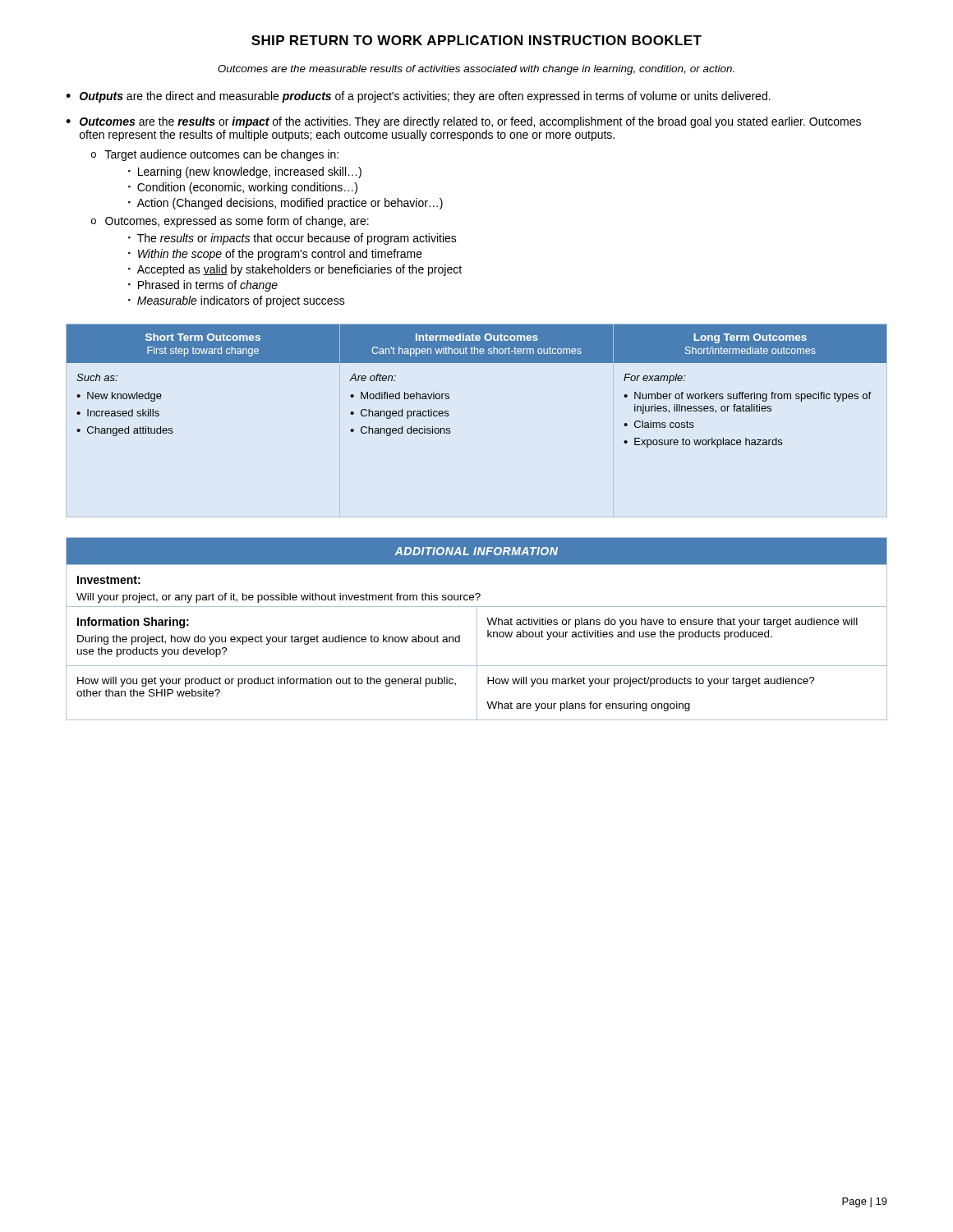Click on the list item containing "▪Within the scope of the program's"
This screenshot has width=953, height=1232.
[275, 254]
